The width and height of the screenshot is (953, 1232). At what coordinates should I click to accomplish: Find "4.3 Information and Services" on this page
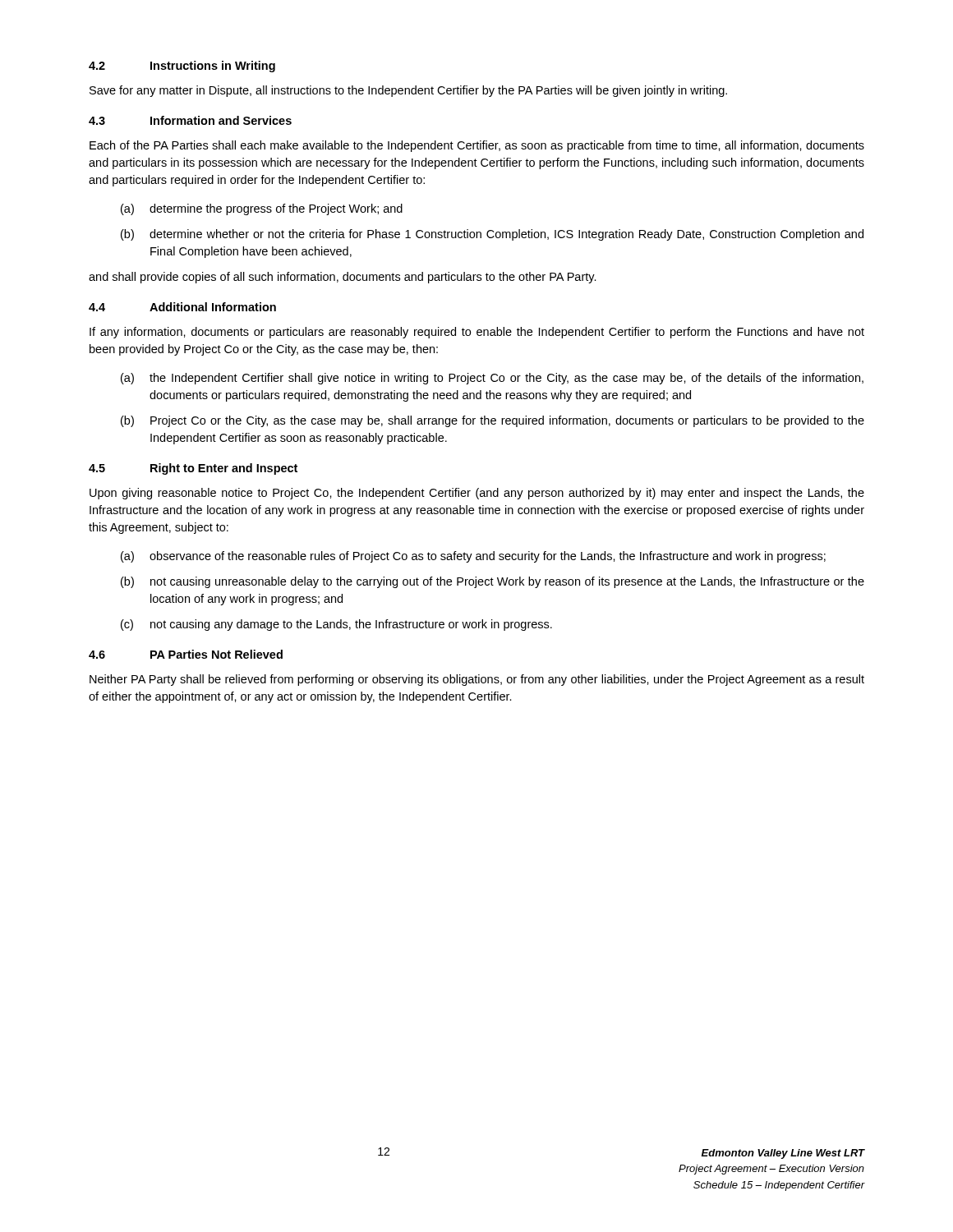[x=190, y=121]
